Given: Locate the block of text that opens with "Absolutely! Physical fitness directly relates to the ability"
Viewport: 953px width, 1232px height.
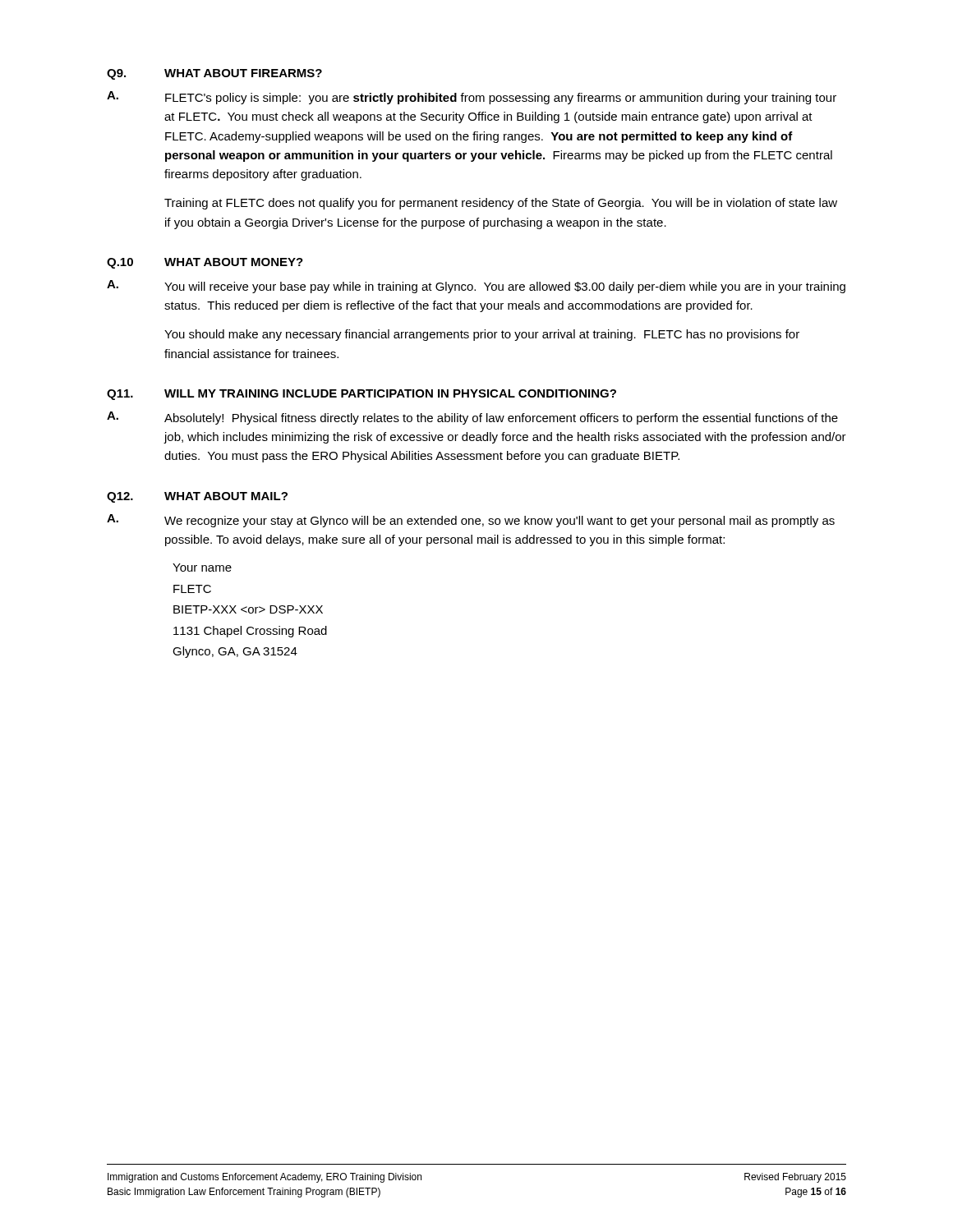Looking at the screenshot, I should tap(505, 437).
